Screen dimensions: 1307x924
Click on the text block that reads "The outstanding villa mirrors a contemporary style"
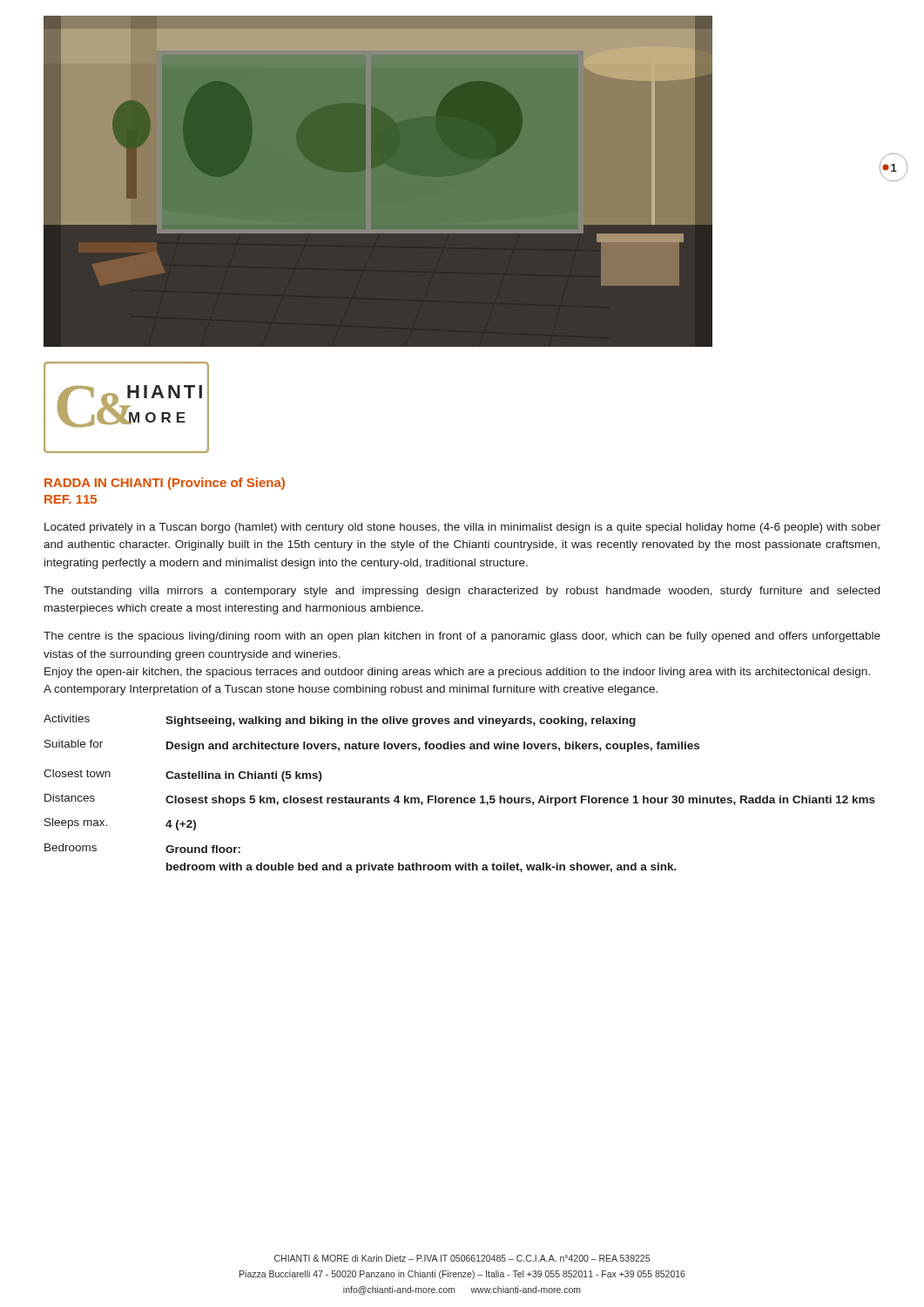click(462, 599)
